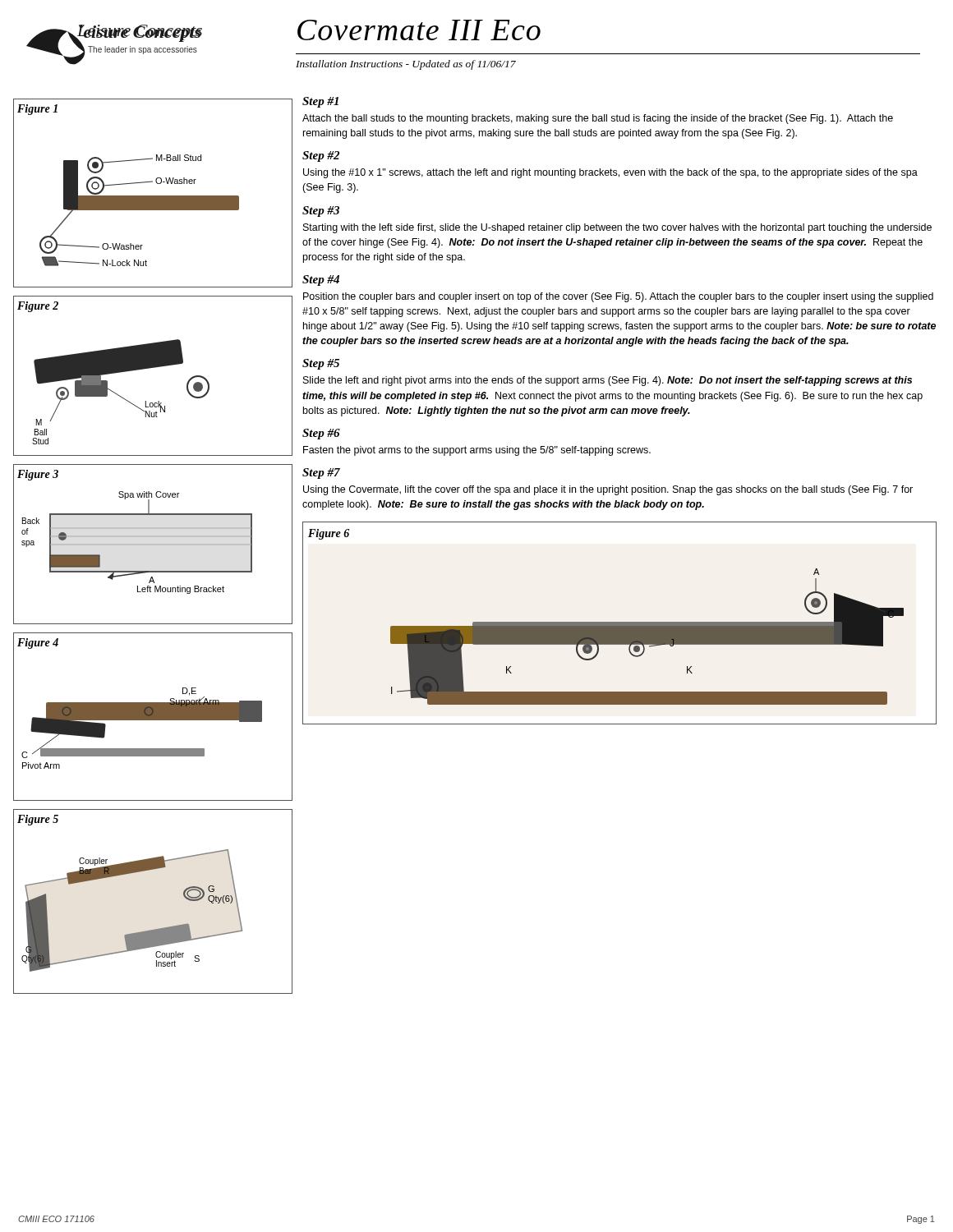Find "Step #7" on this page
Viewport: 953px width, 1232px height.
click(x=321, y=472)
